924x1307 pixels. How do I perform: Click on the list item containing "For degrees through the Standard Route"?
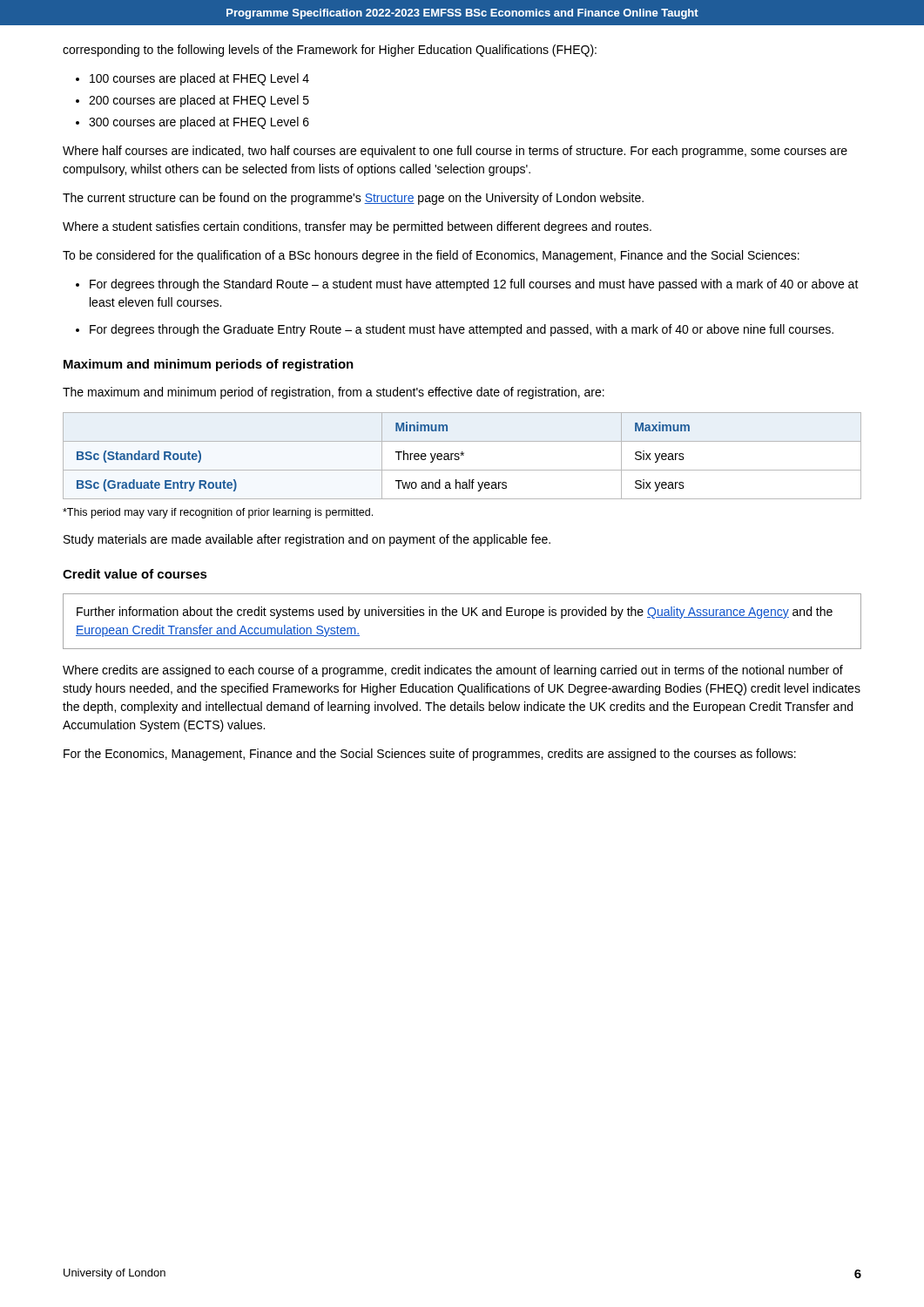click(x=473, y=293)
